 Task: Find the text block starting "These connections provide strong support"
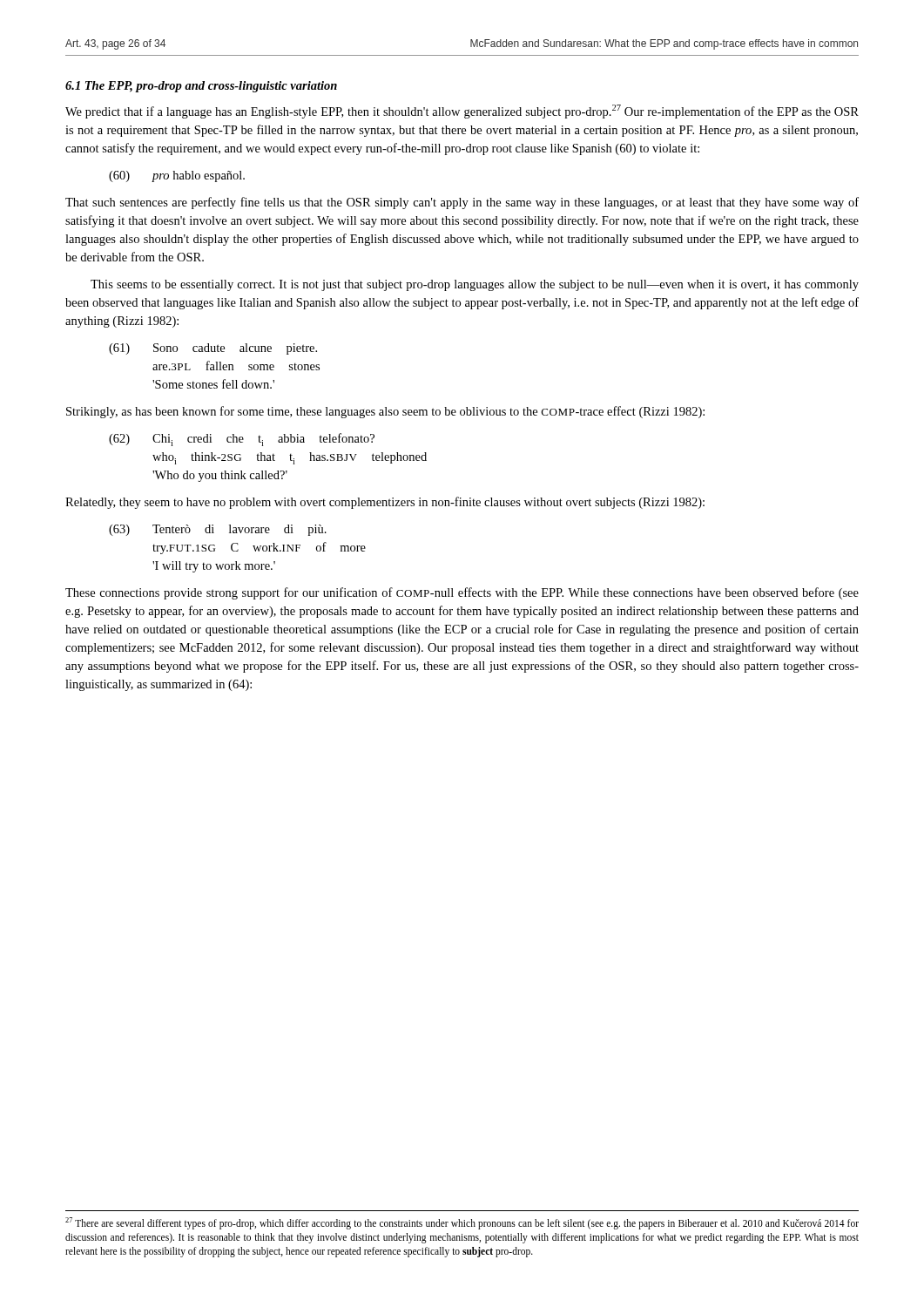(462, 639)
